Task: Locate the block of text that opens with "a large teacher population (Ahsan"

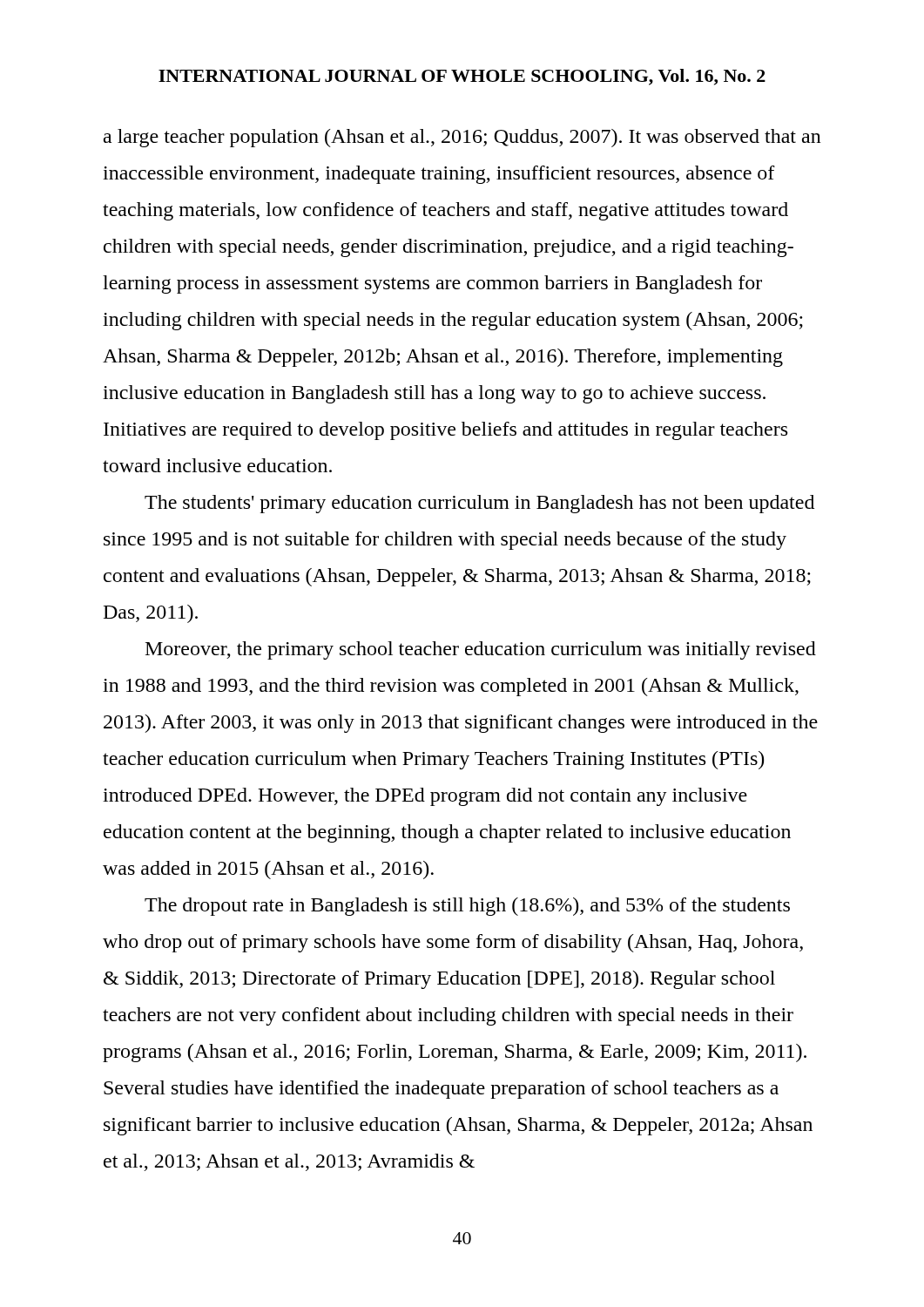Action: (462, 648)
